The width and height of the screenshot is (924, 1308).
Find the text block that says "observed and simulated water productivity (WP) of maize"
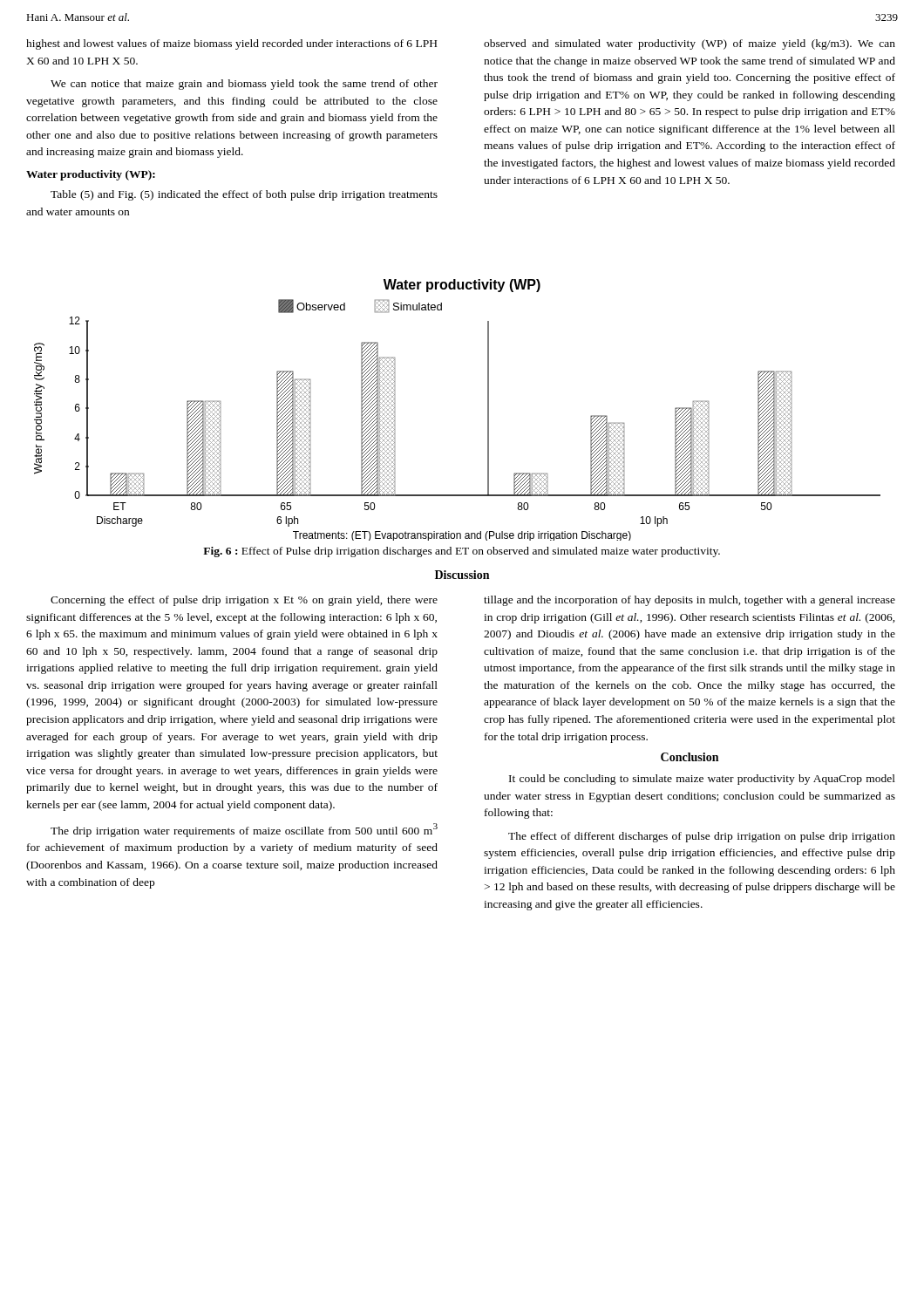690,111
